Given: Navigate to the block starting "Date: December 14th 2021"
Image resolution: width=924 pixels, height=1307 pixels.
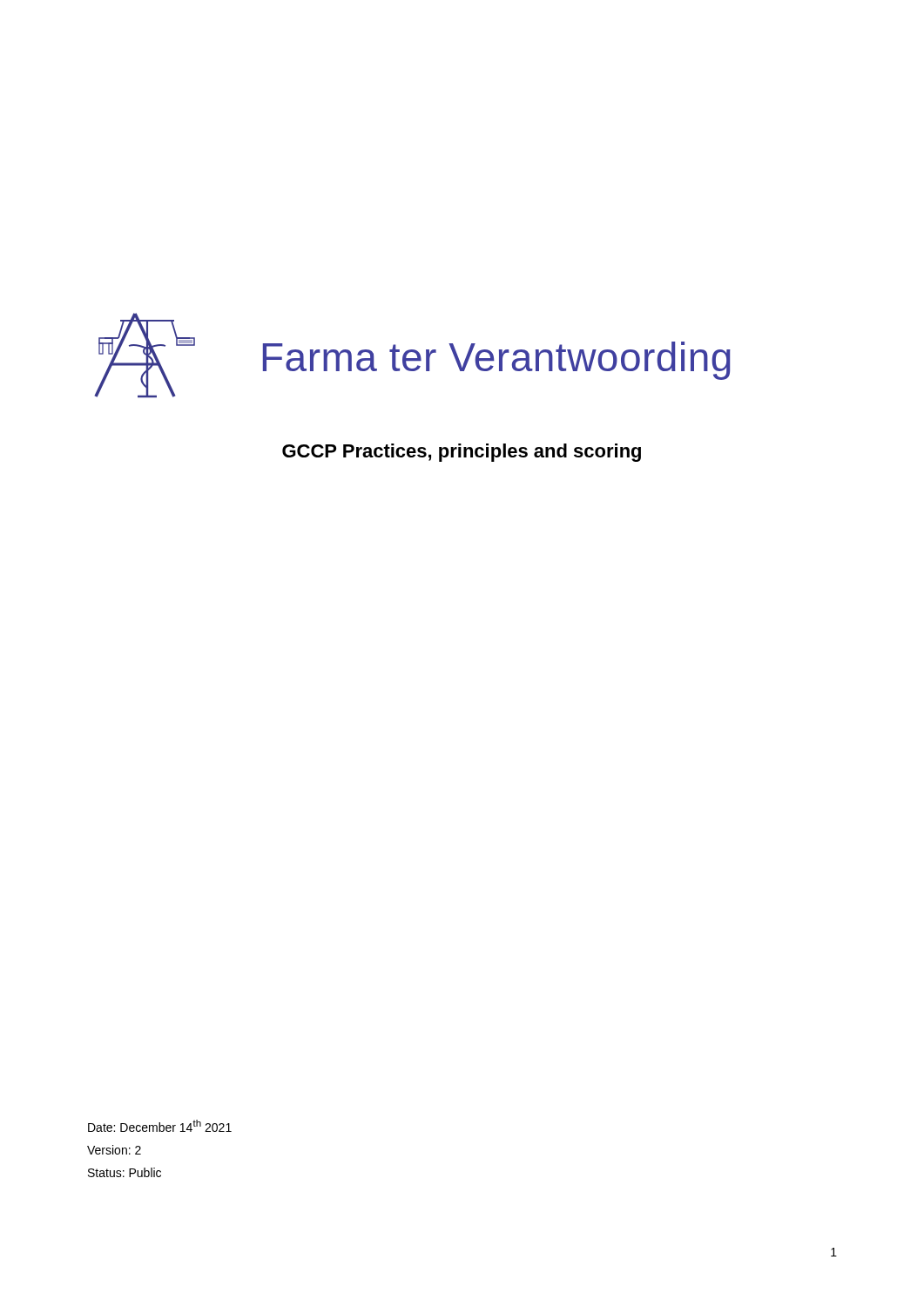Looking at the screenshot, I should coord(160,1126).
